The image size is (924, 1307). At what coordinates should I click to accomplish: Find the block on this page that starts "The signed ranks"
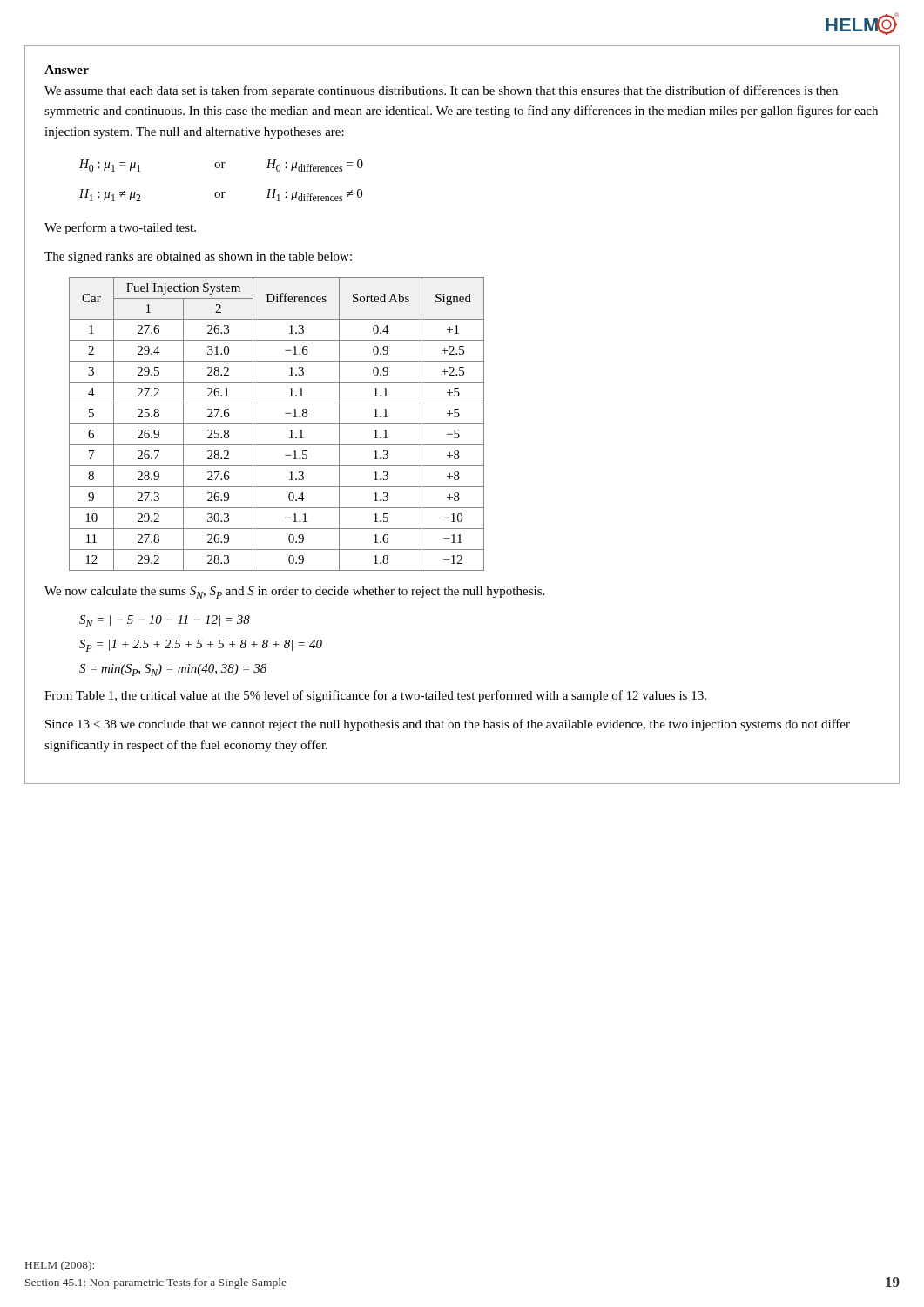[x=199, y=256]
